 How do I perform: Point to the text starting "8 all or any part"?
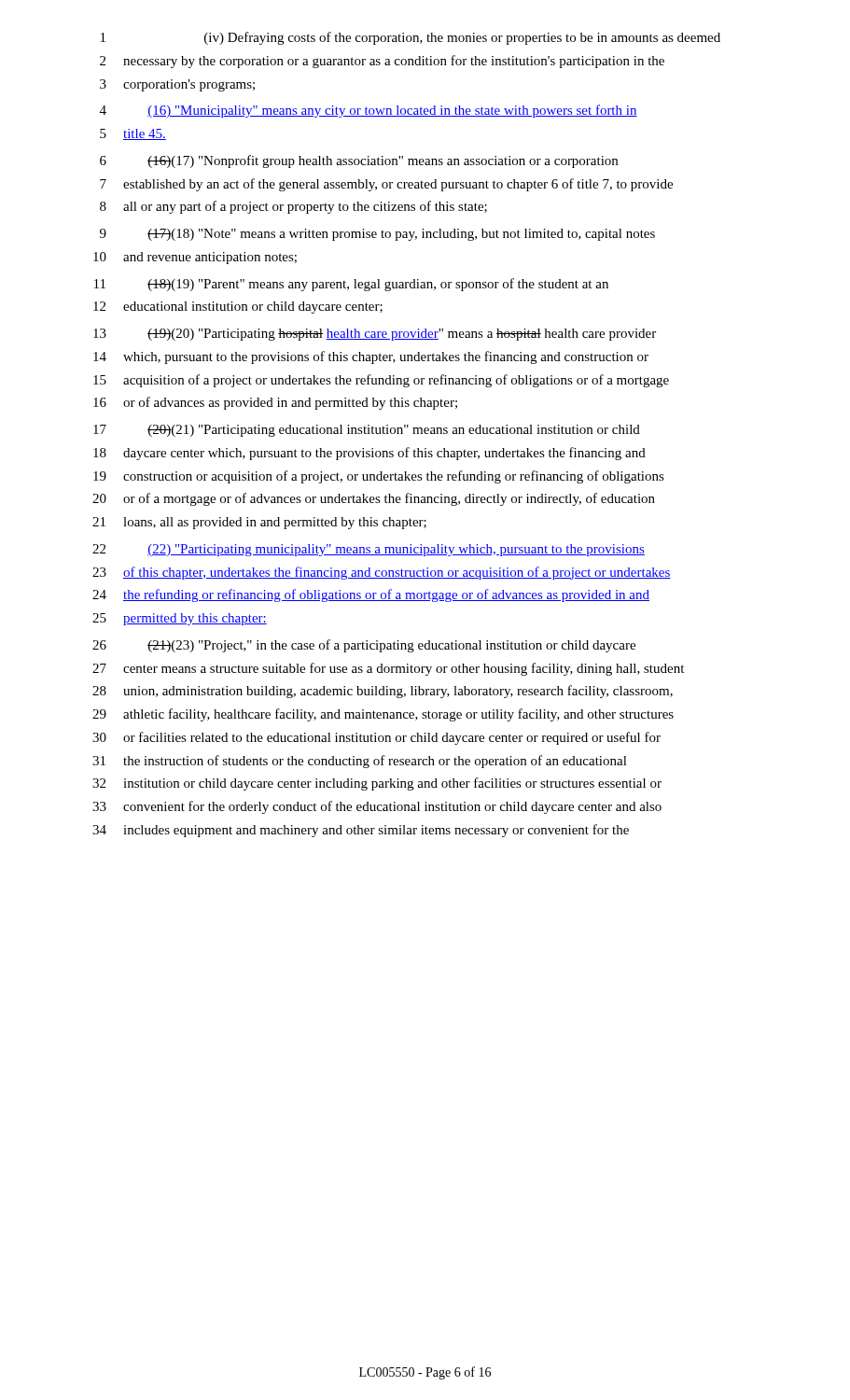425,207
